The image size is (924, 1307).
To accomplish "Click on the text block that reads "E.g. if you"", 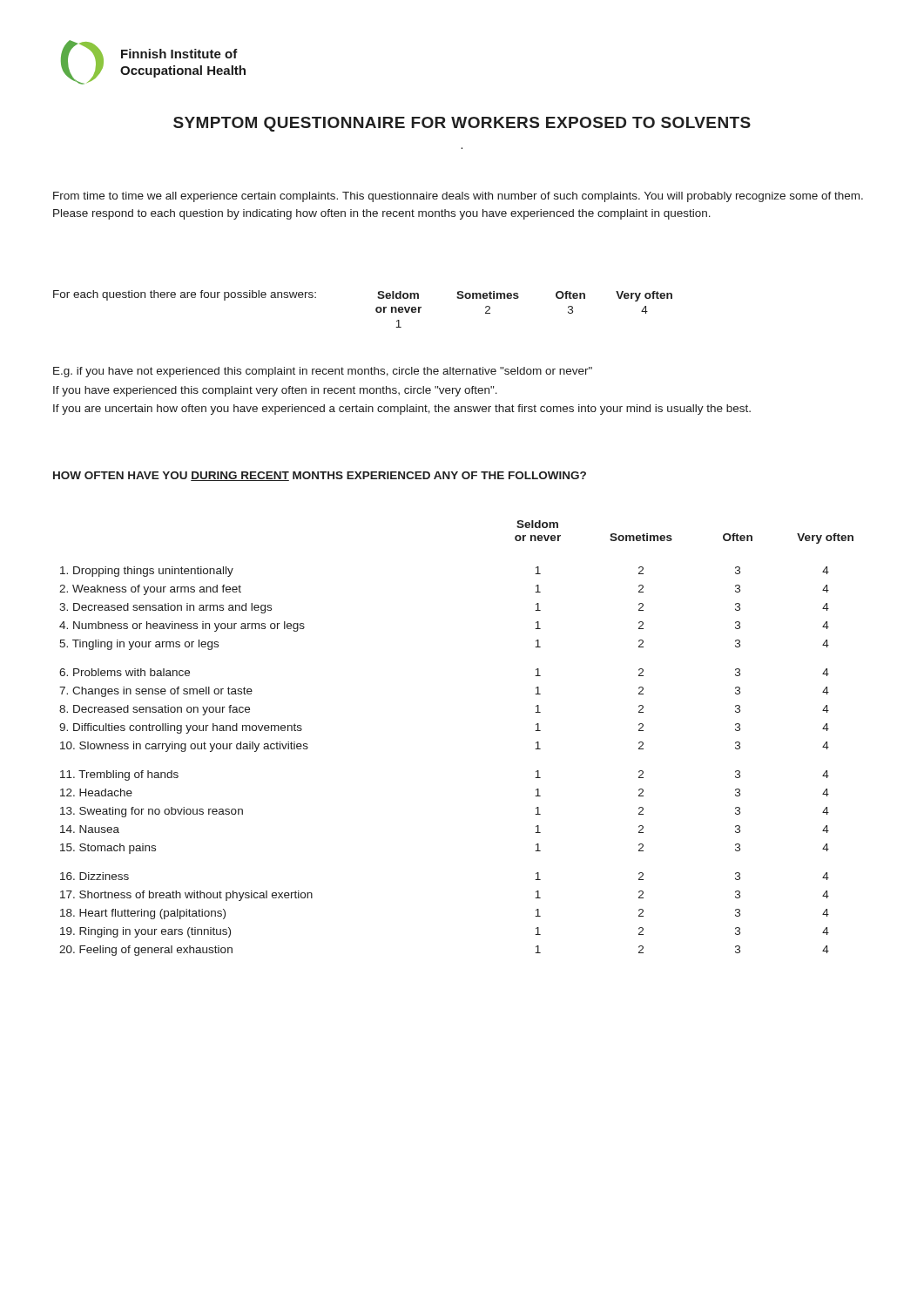I will click(x=402, y=390).
